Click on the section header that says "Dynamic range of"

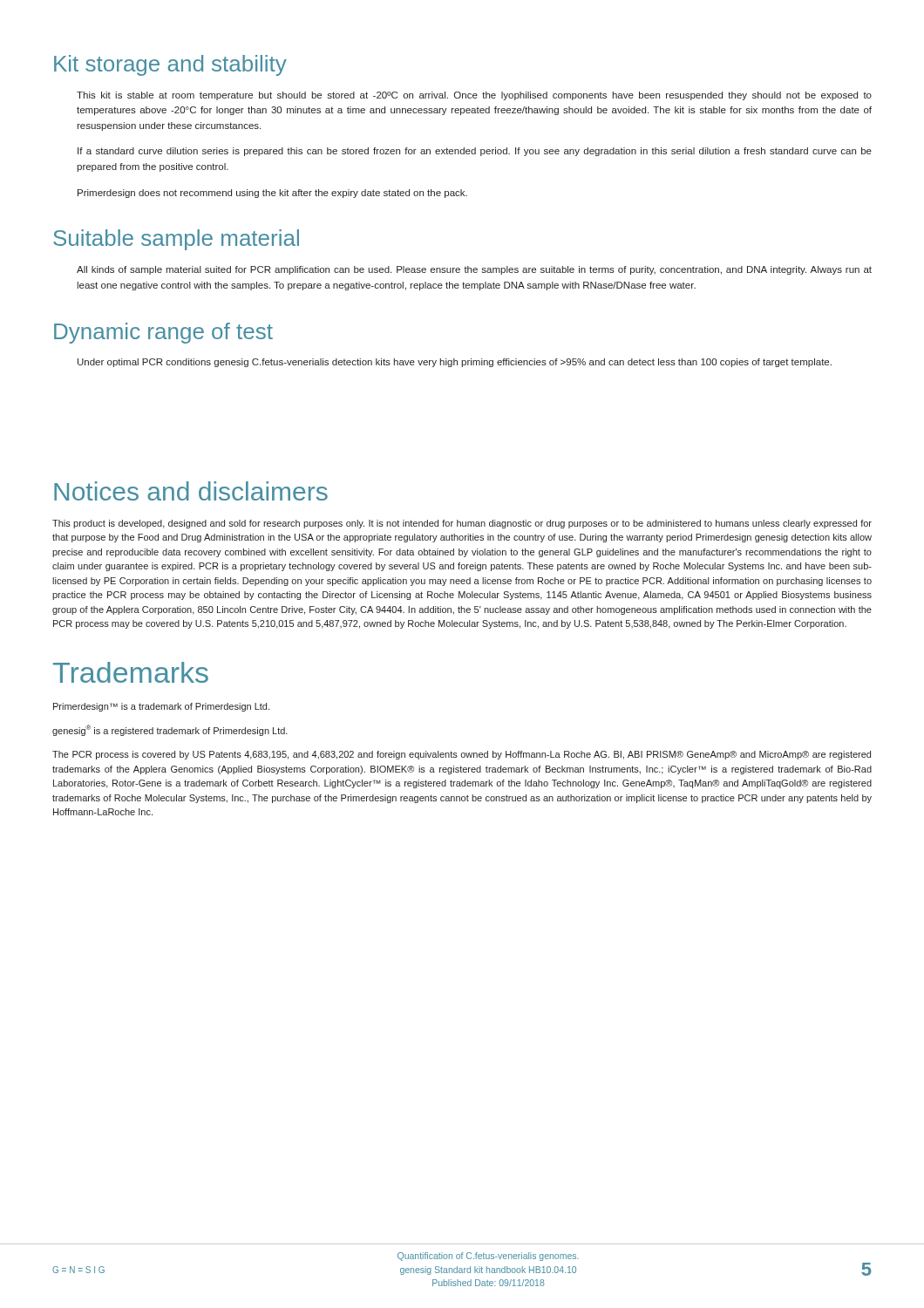pos(163,333)
